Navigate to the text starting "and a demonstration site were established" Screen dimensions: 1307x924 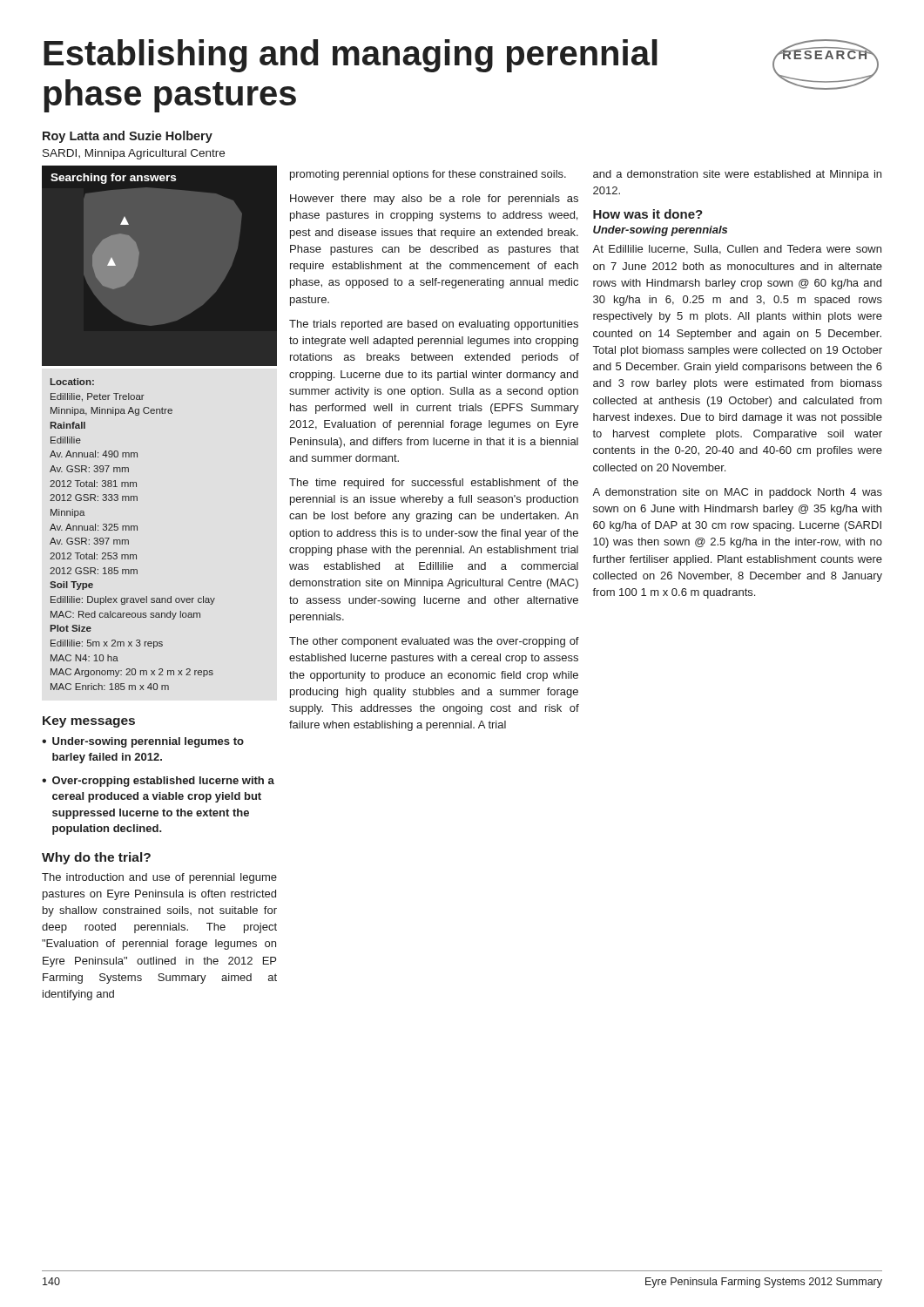click(x=737, y=182)
